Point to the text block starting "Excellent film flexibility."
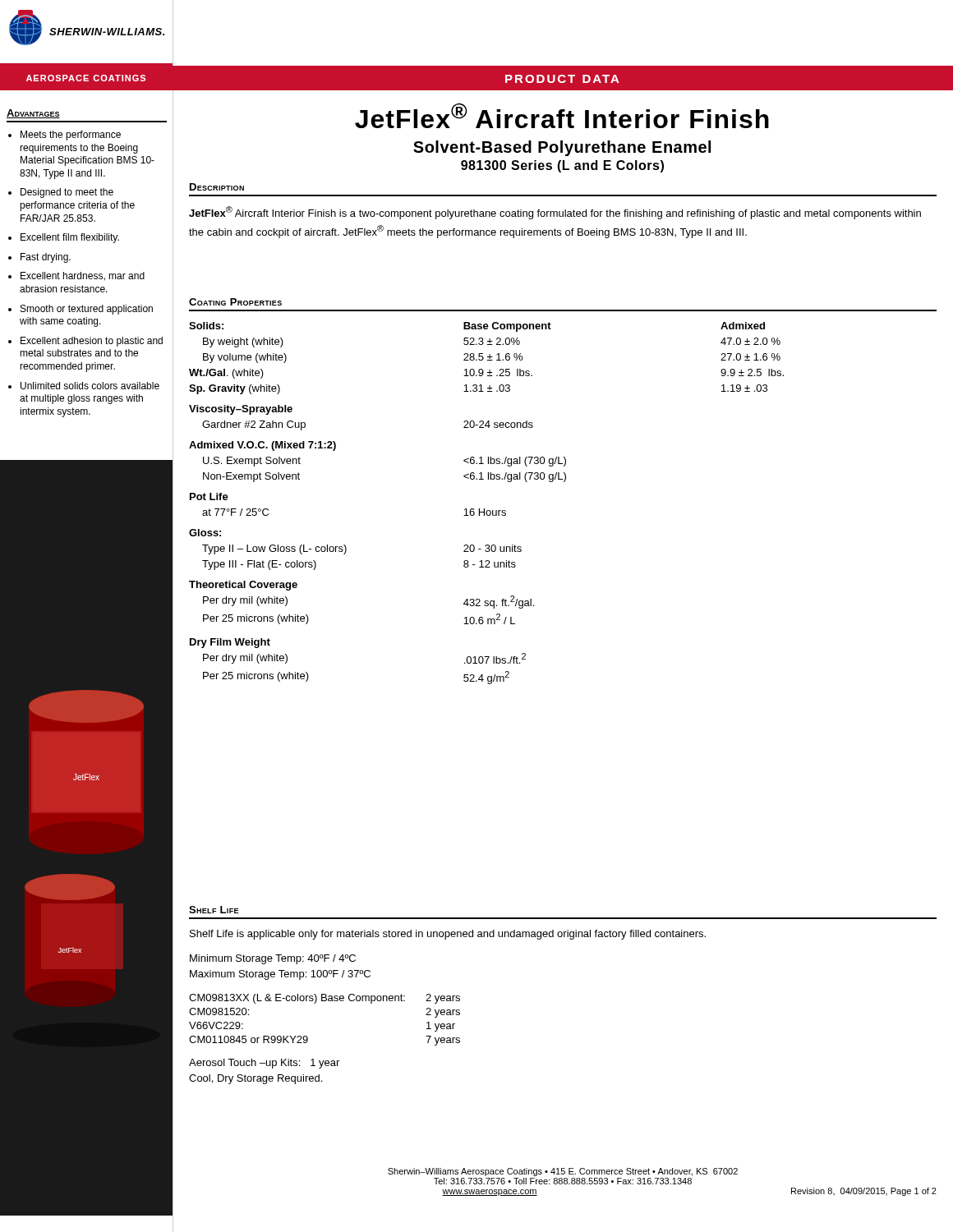The height and width of the screenshot is (1232, 953). (70, 237)
